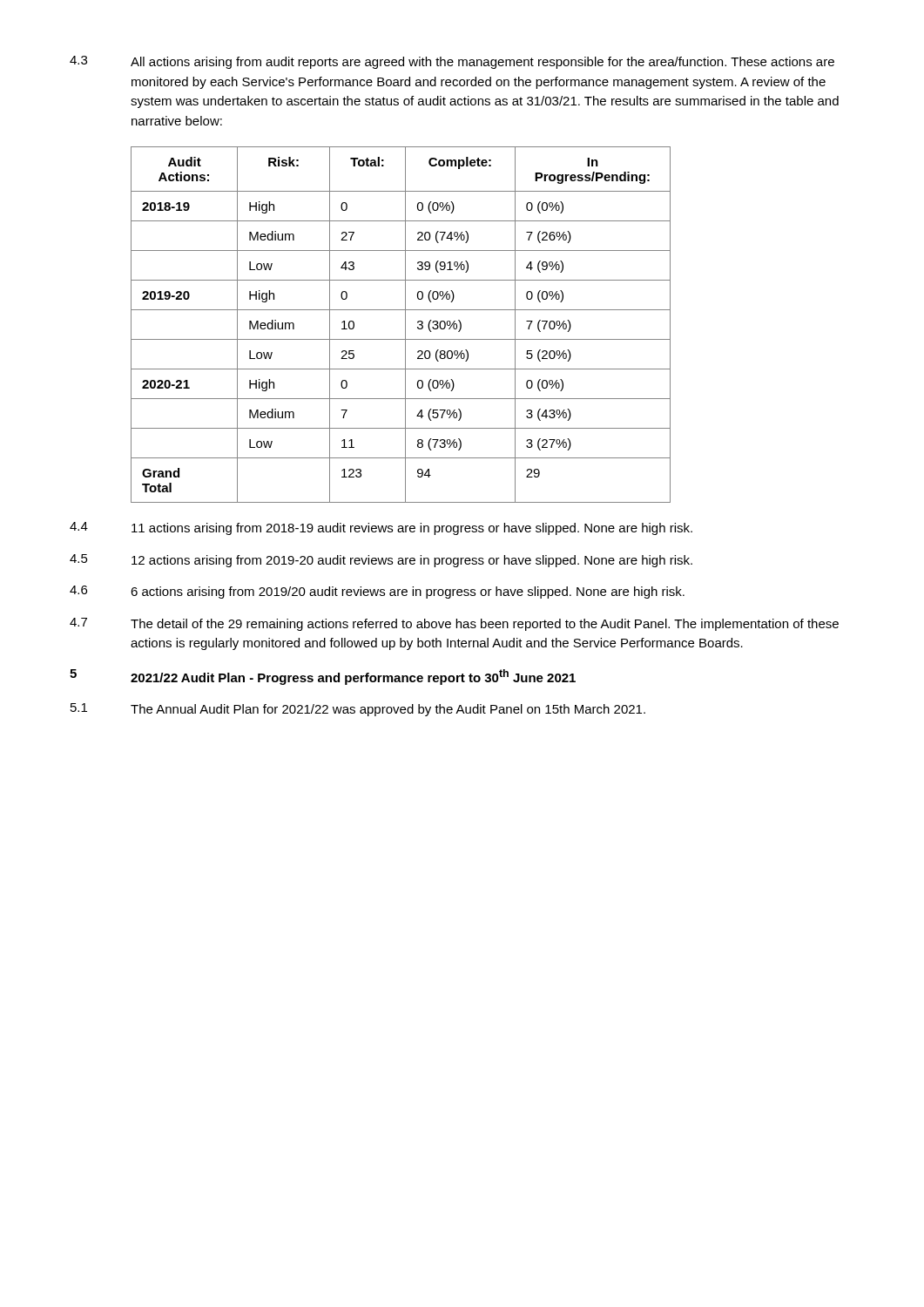
Task: Locate the block of text that opens with "4.4 11 actions arising from 2018-19 audit"
Action: pos(382,528)
